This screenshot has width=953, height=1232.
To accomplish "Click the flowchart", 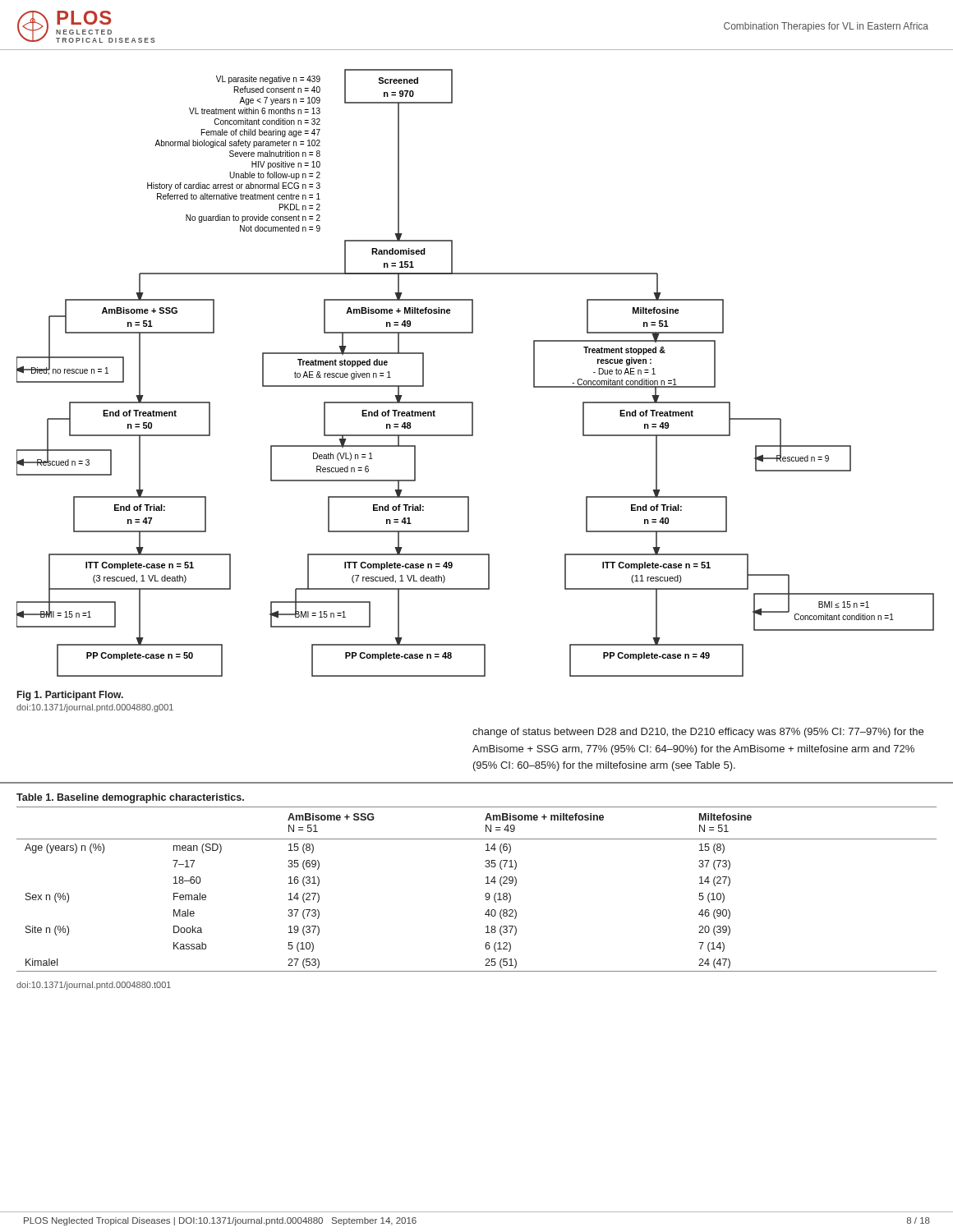I will click(x=476, y=368).
